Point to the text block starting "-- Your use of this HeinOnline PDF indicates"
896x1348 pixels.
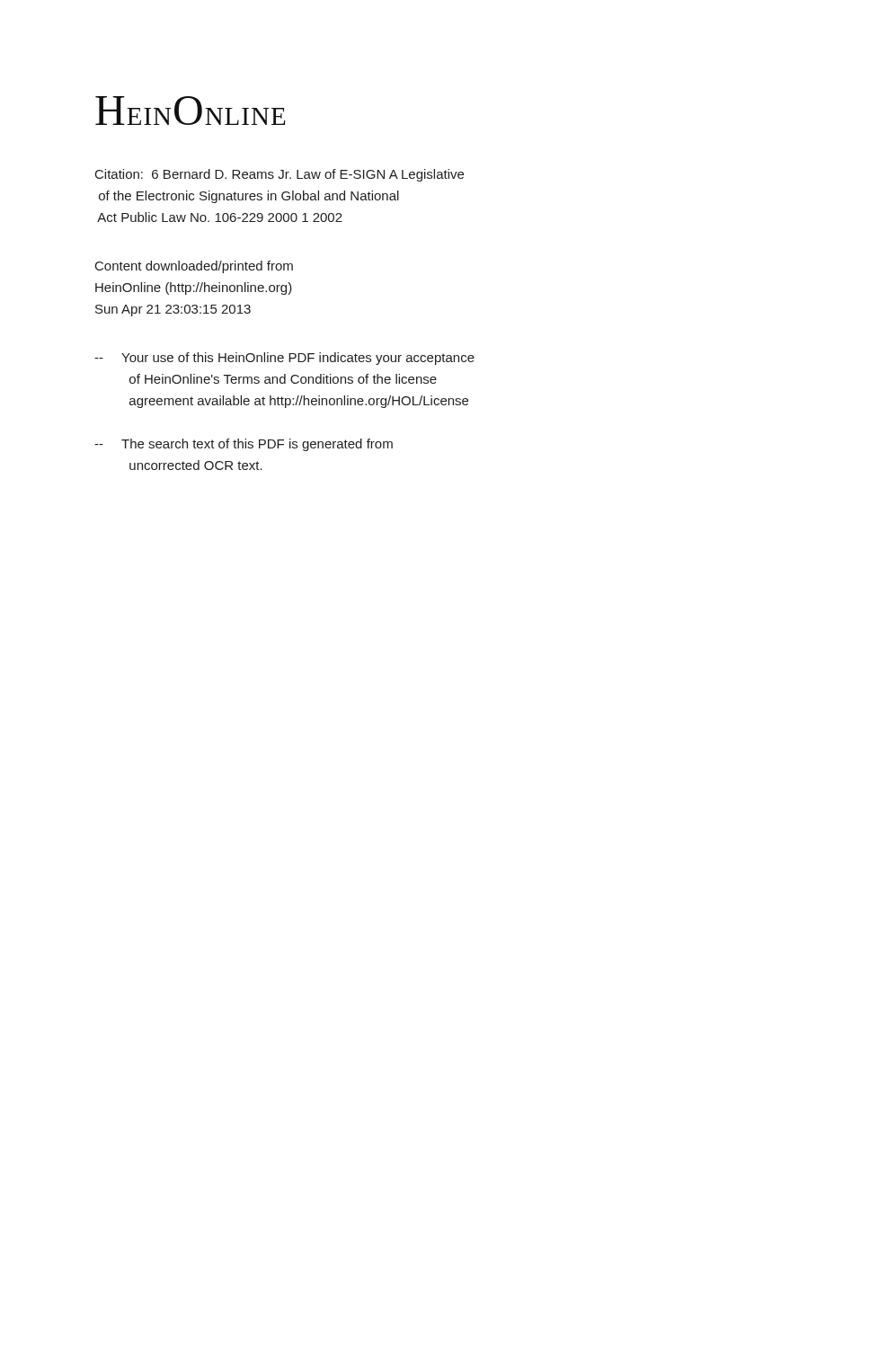pos(284,379)
